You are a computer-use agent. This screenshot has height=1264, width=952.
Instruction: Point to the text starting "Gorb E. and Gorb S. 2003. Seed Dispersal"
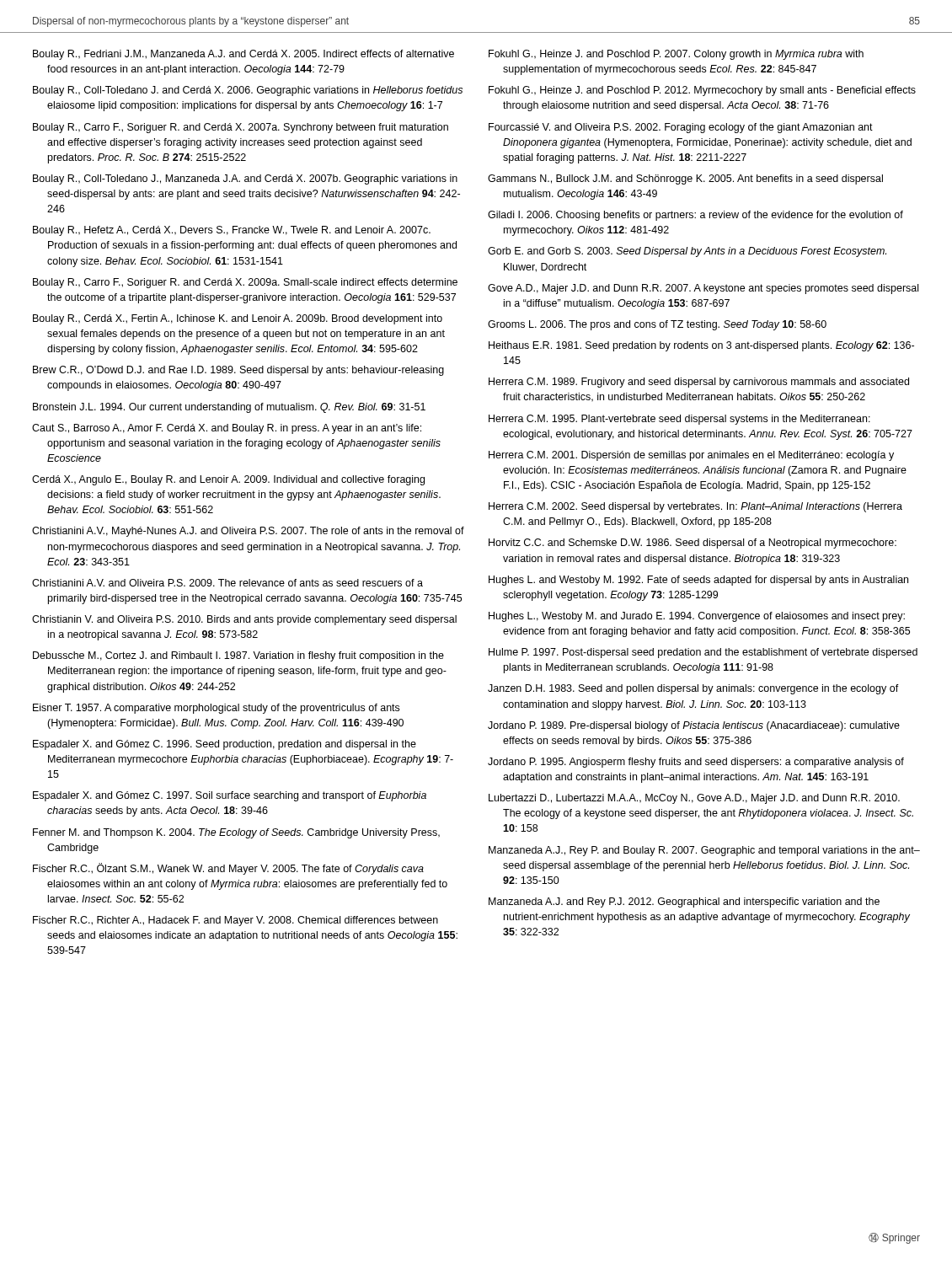point(688,259)
